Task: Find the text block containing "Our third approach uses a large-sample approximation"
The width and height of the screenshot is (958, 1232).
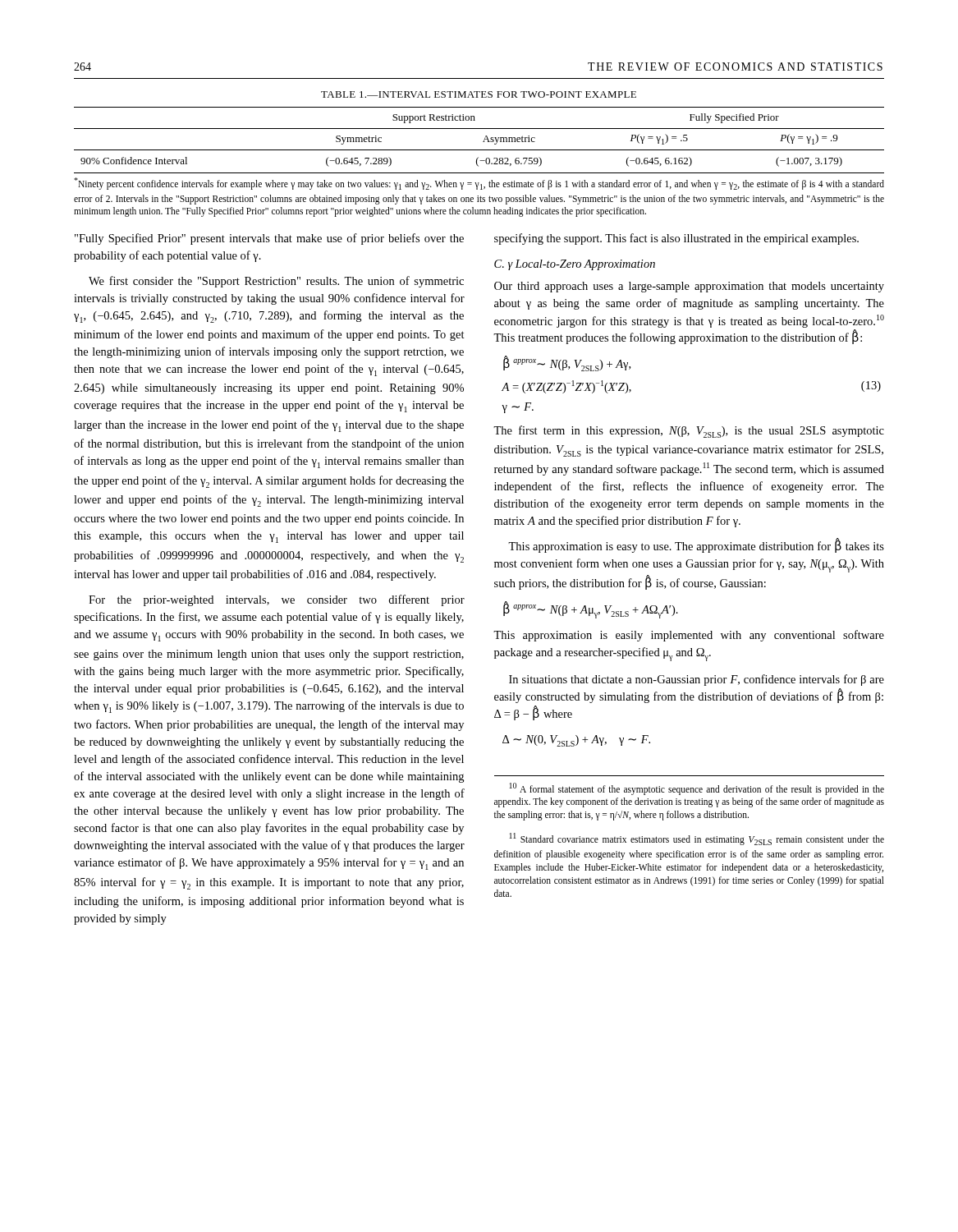Action: point(689,312)
